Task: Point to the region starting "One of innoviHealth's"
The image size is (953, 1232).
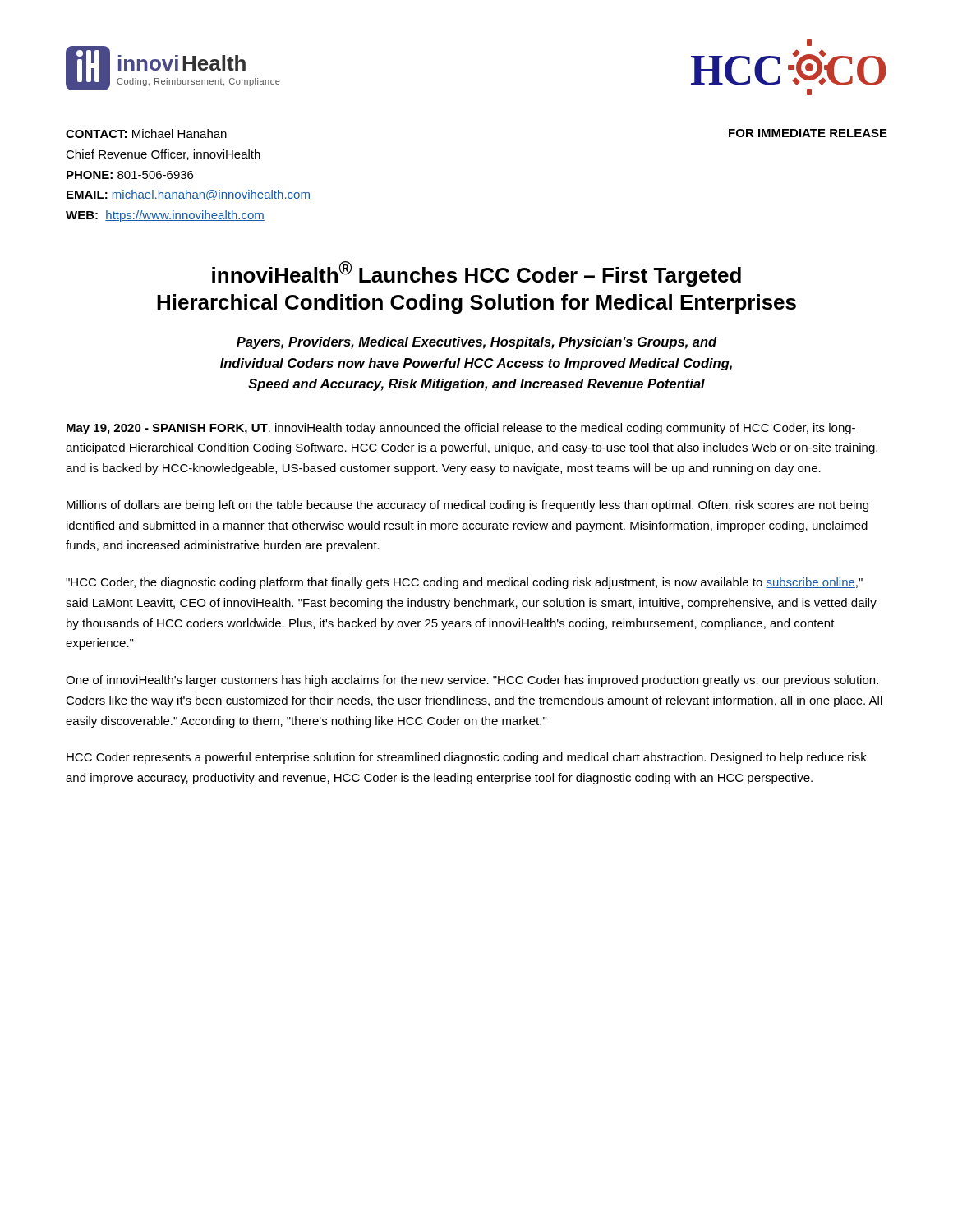Action: [x=474, y=700]
